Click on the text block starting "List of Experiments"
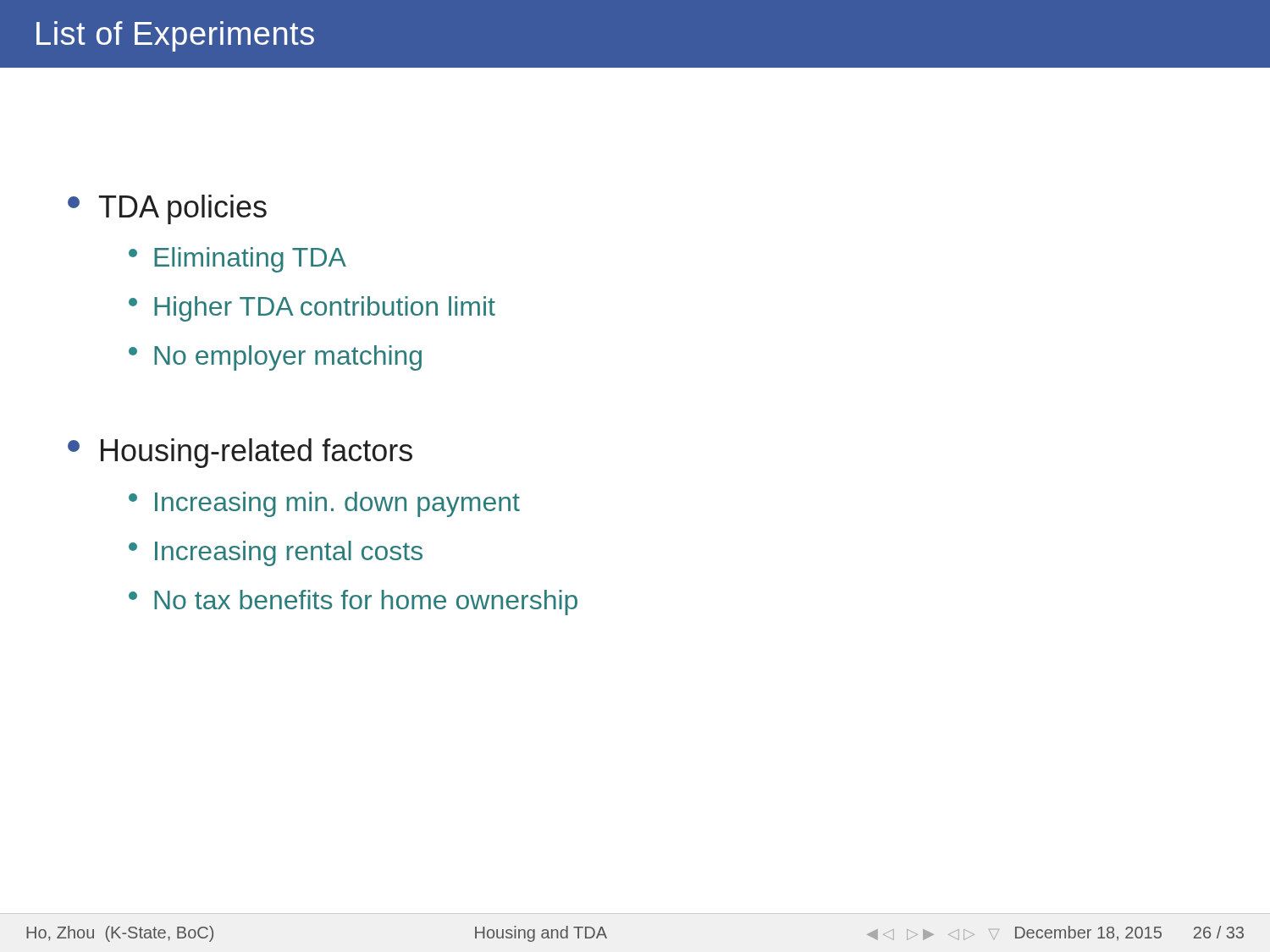The image size is (1270, 952). click(175, 33)
